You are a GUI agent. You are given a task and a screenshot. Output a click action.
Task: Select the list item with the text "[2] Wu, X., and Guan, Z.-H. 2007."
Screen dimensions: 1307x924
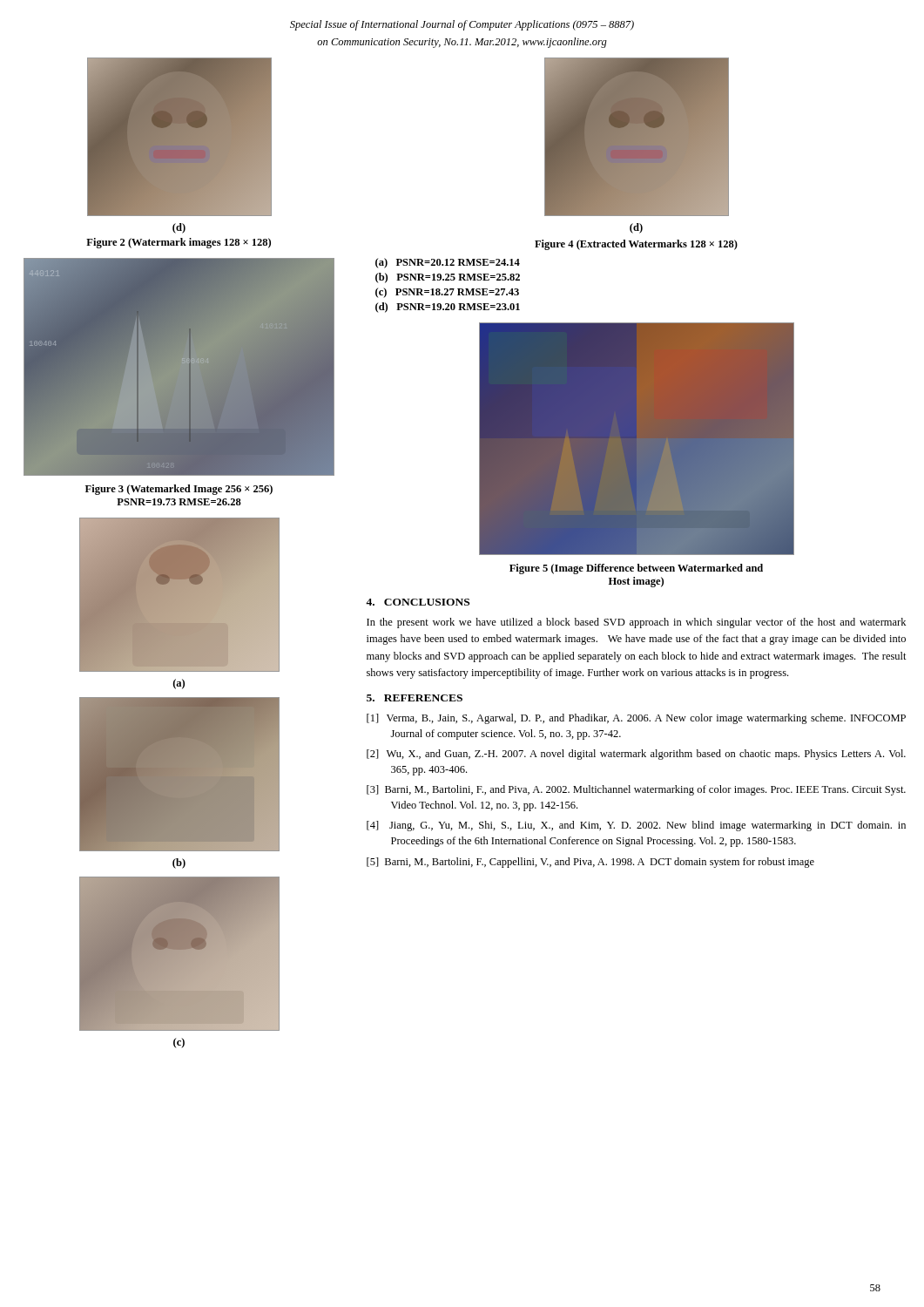point(636,761)
